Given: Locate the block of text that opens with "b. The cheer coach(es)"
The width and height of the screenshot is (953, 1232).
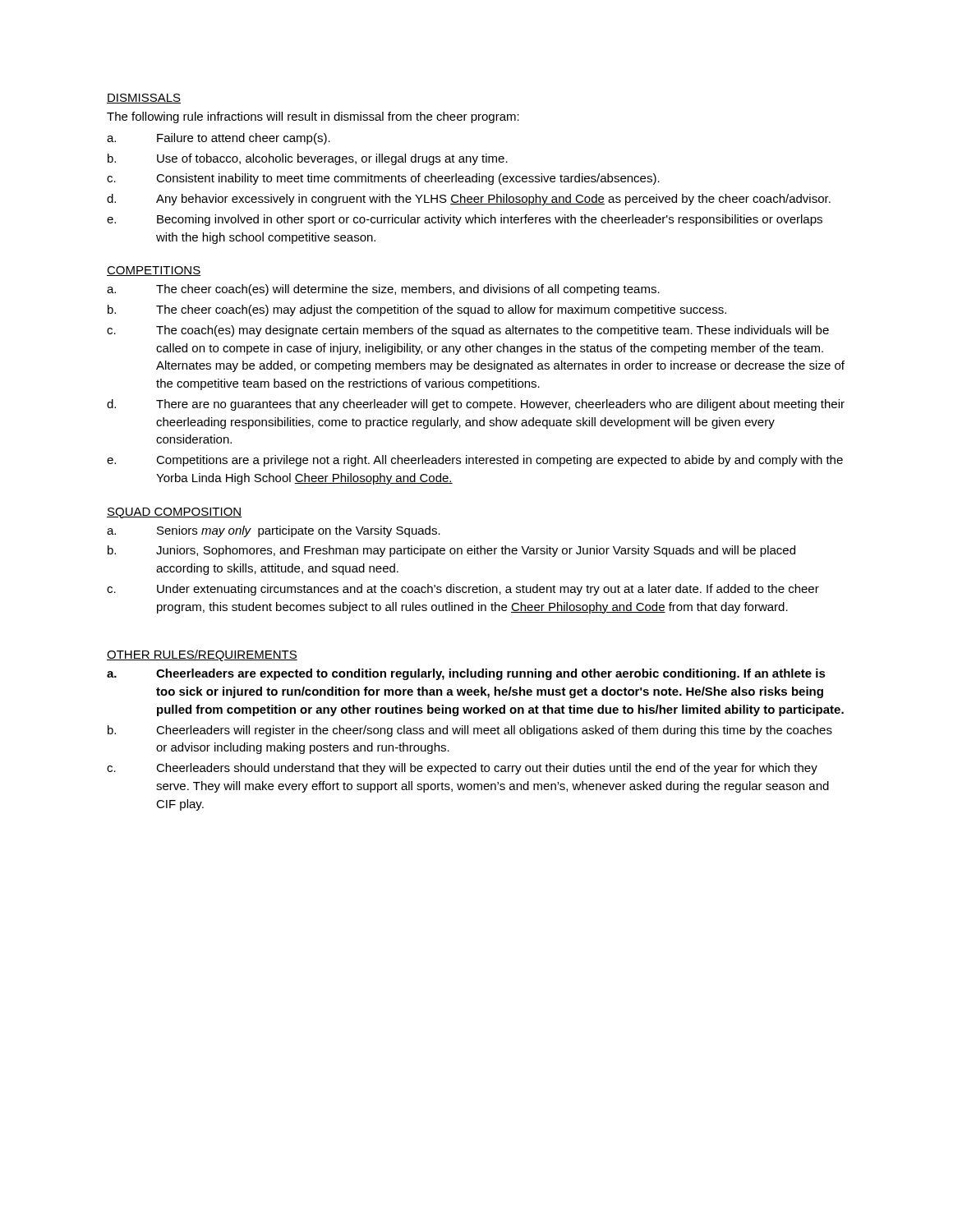Looking at the screenshot, I should pyautogui.click(x=476, y=310).
